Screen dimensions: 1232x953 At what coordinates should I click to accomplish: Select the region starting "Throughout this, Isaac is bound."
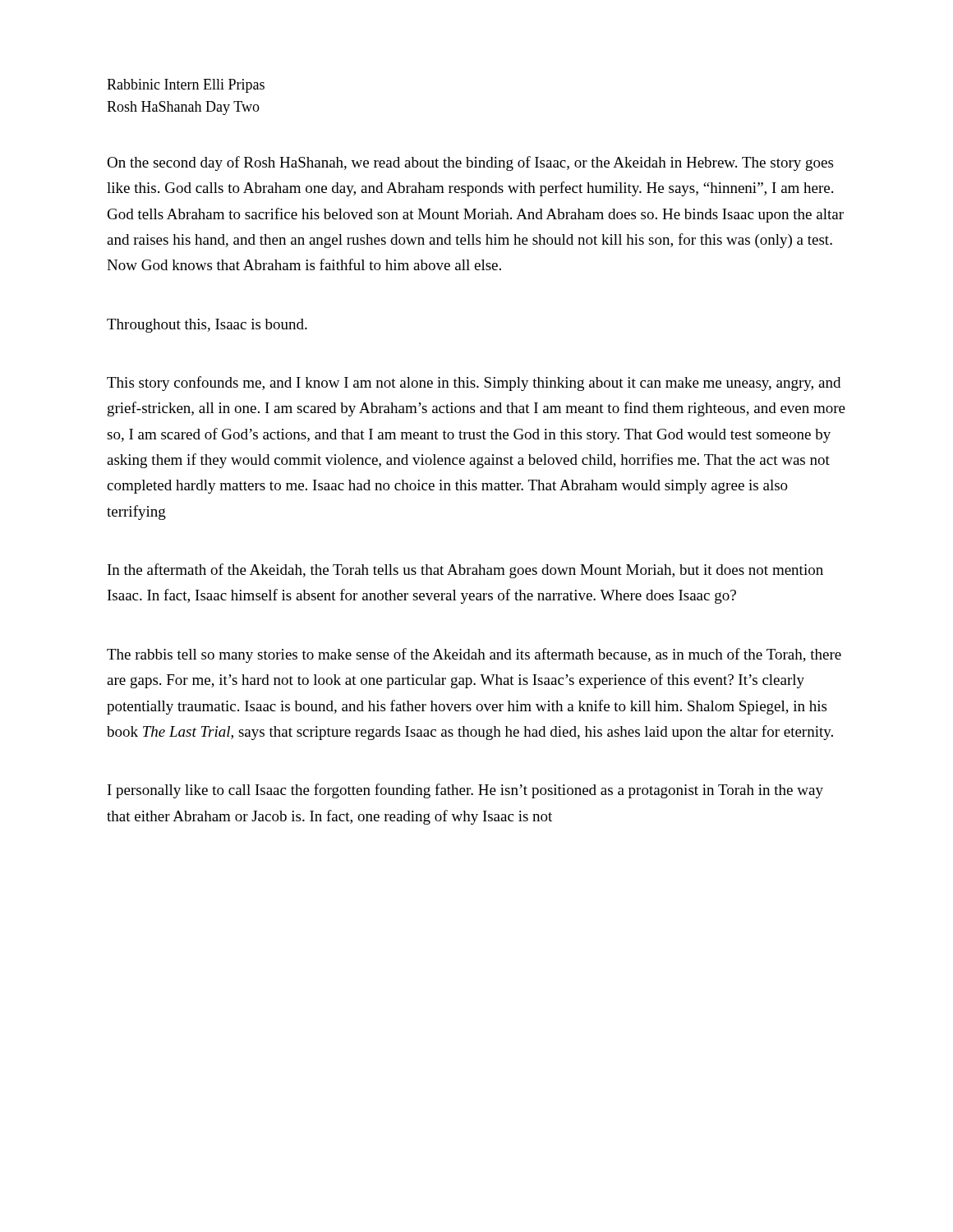pos(207,326)
